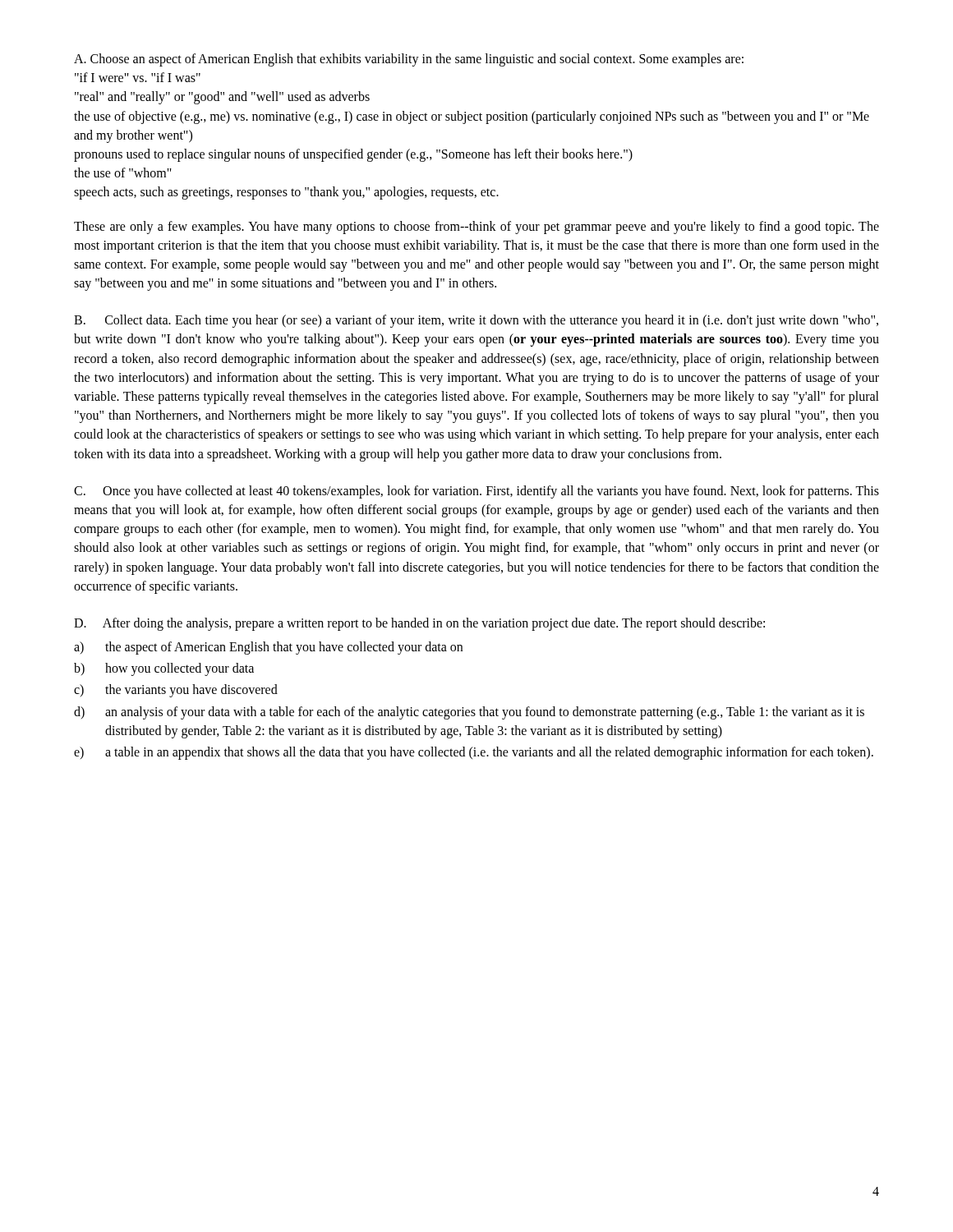953x1232 pixels.
Task: Find the block on this page that starts "A. Choose an"
Action: (x=472, y=125)
